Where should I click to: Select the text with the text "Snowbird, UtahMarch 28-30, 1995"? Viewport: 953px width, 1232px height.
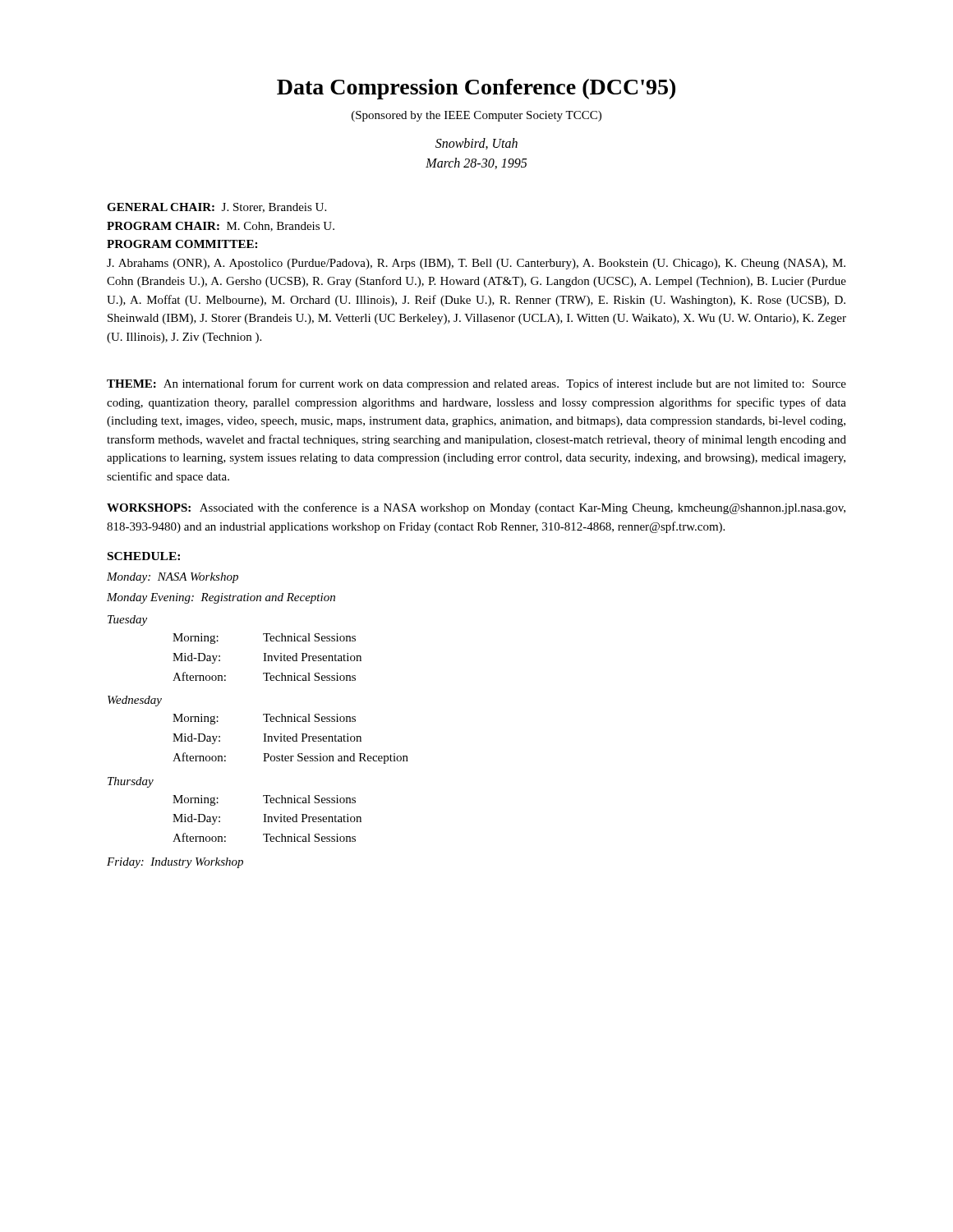coord(476,153)
